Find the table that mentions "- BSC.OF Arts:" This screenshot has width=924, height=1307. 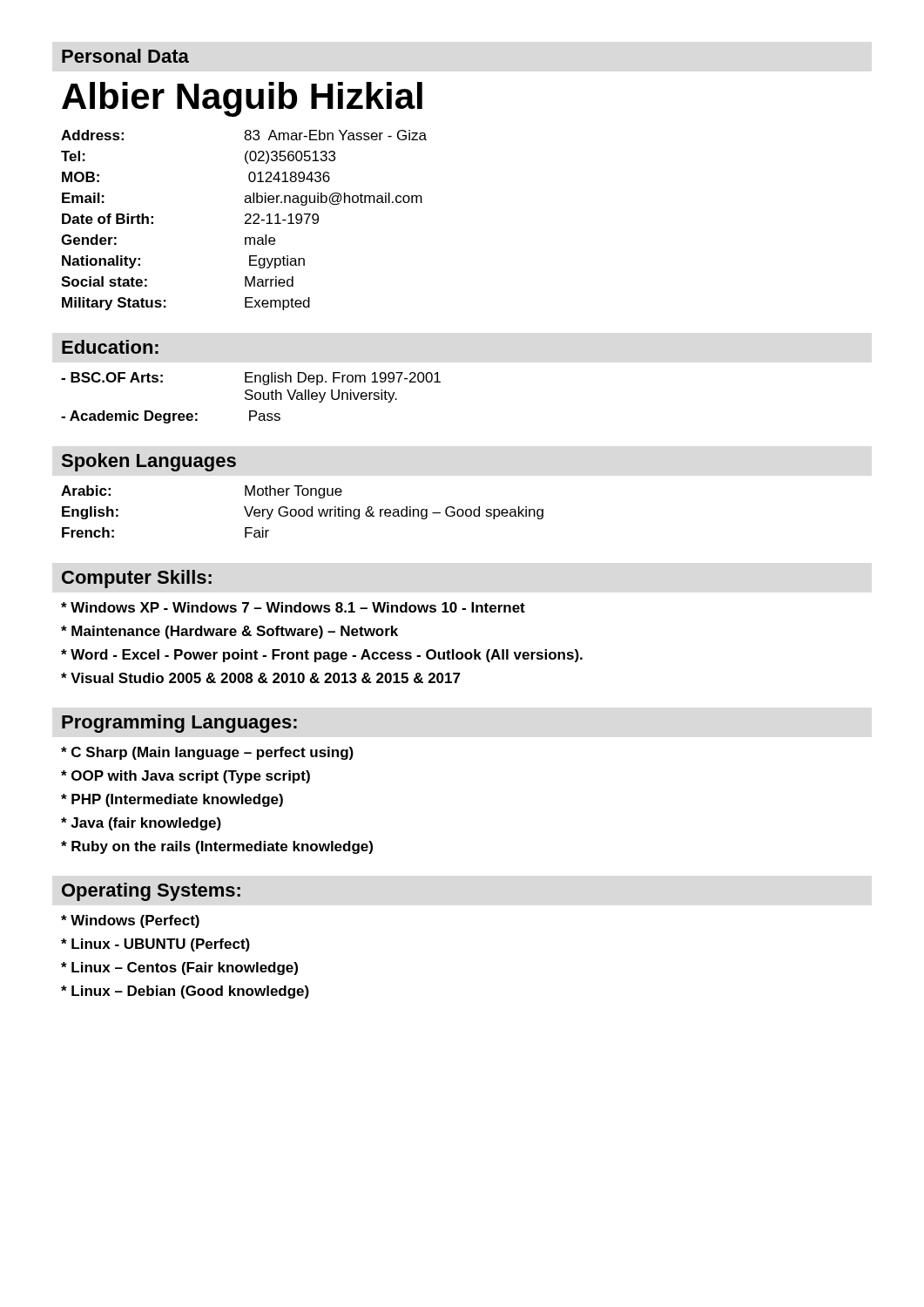(x=462, y=398)
